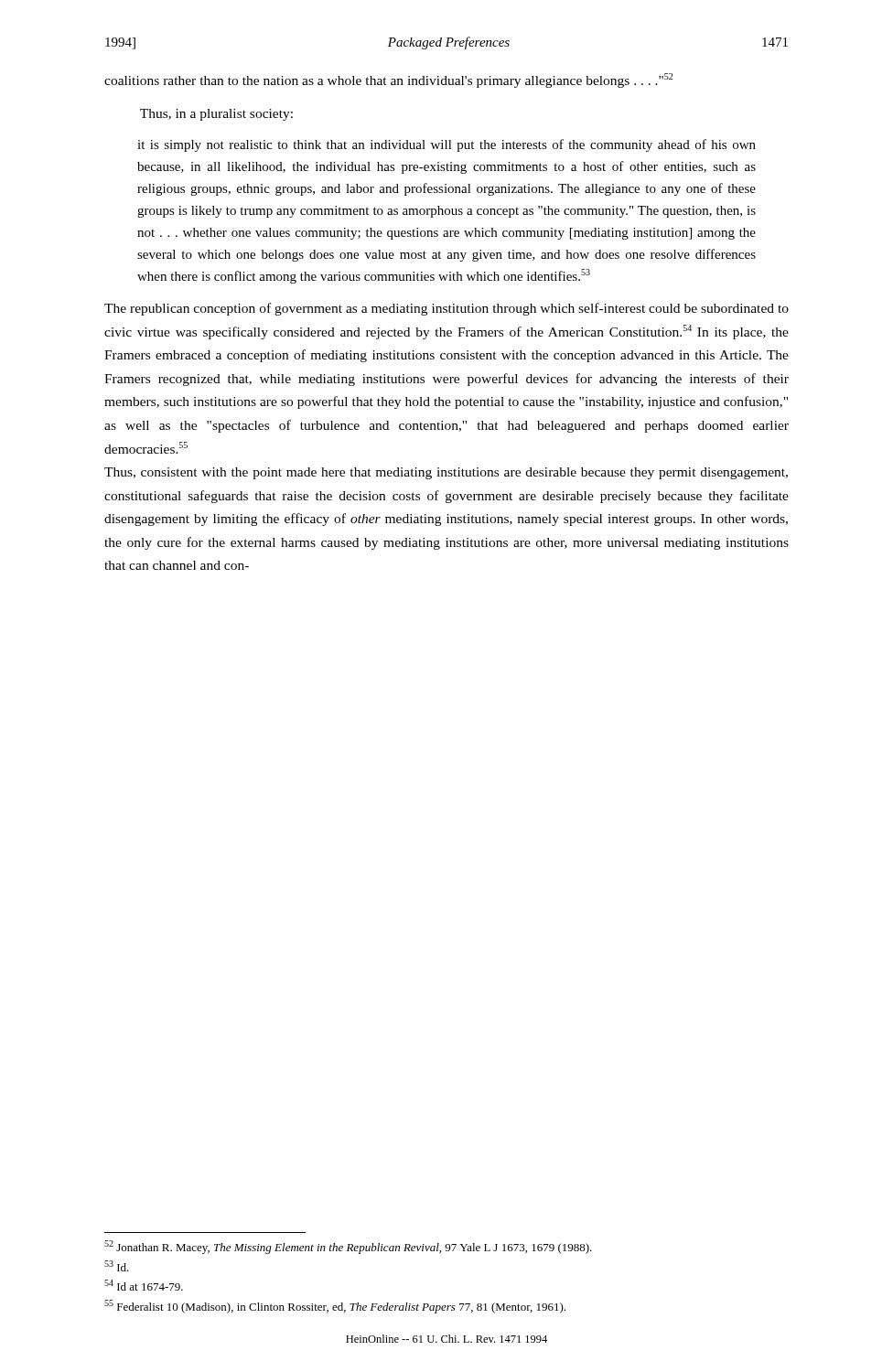Find the region starting "52 Jonathan R. Macey, The Missing Element"

(446, 1247)
